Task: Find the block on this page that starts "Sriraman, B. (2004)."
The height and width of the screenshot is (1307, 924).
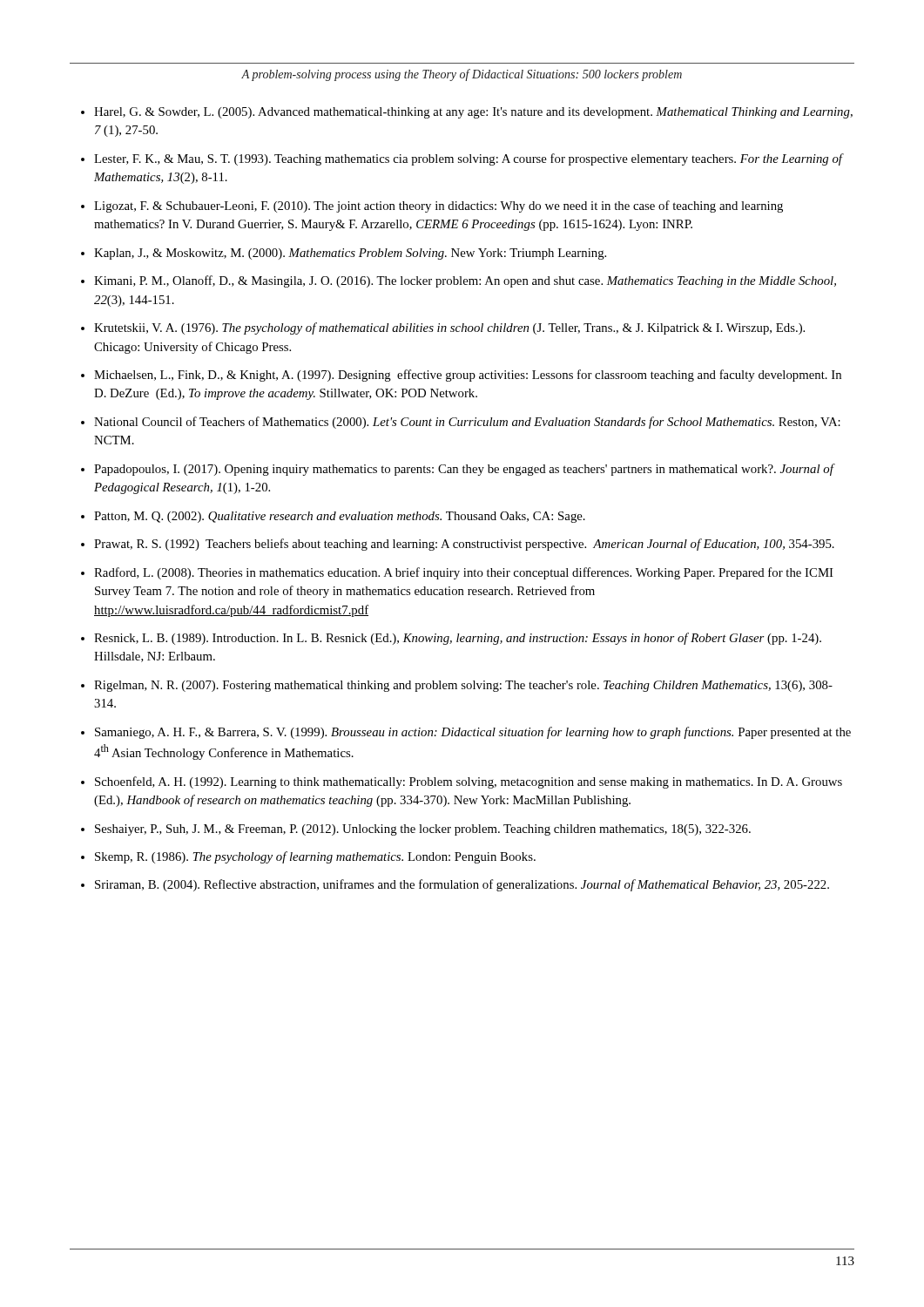Action: (462, 885)
